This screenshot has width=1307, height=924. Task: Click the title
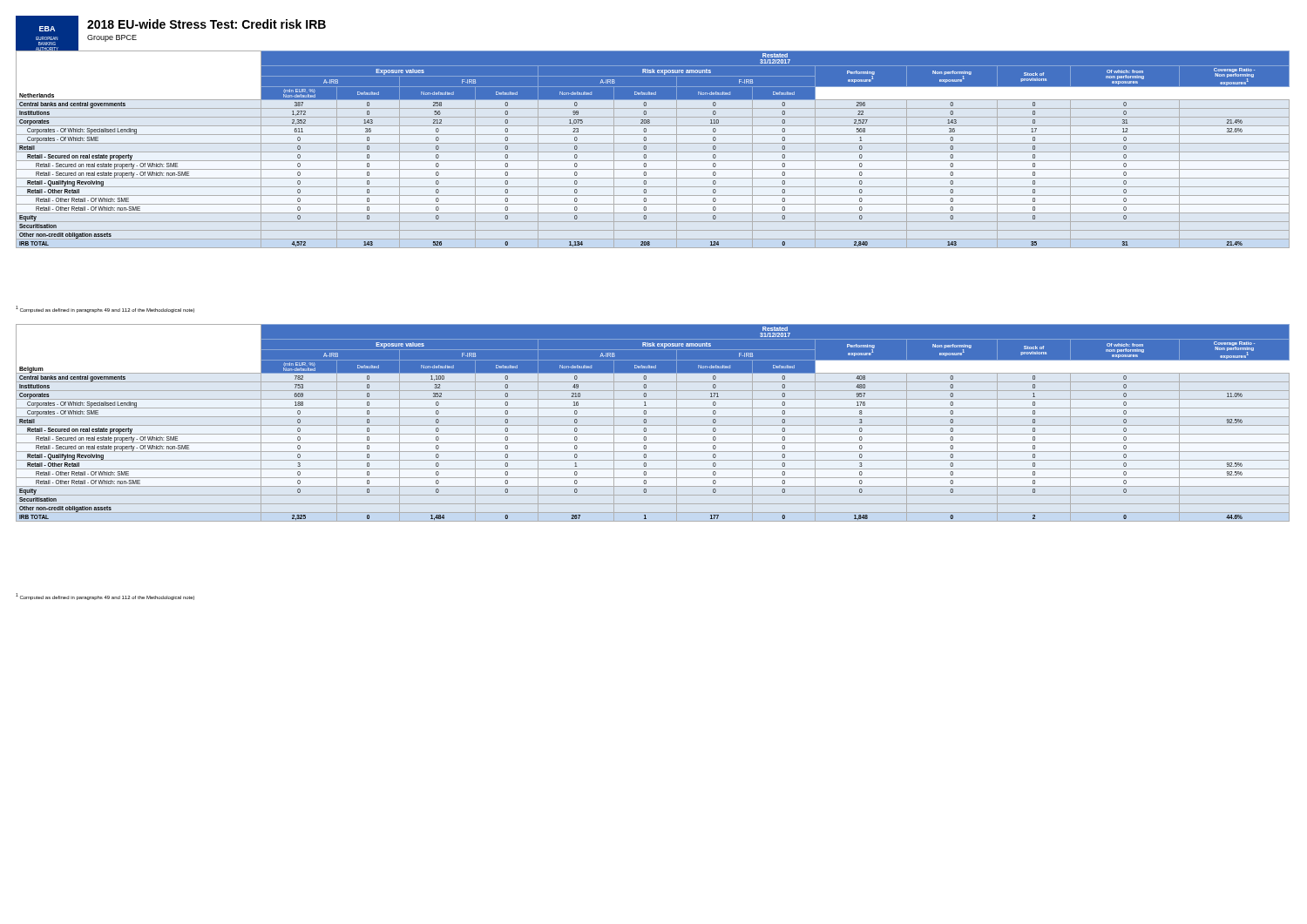pyautogui.click(x=207, y=24)
